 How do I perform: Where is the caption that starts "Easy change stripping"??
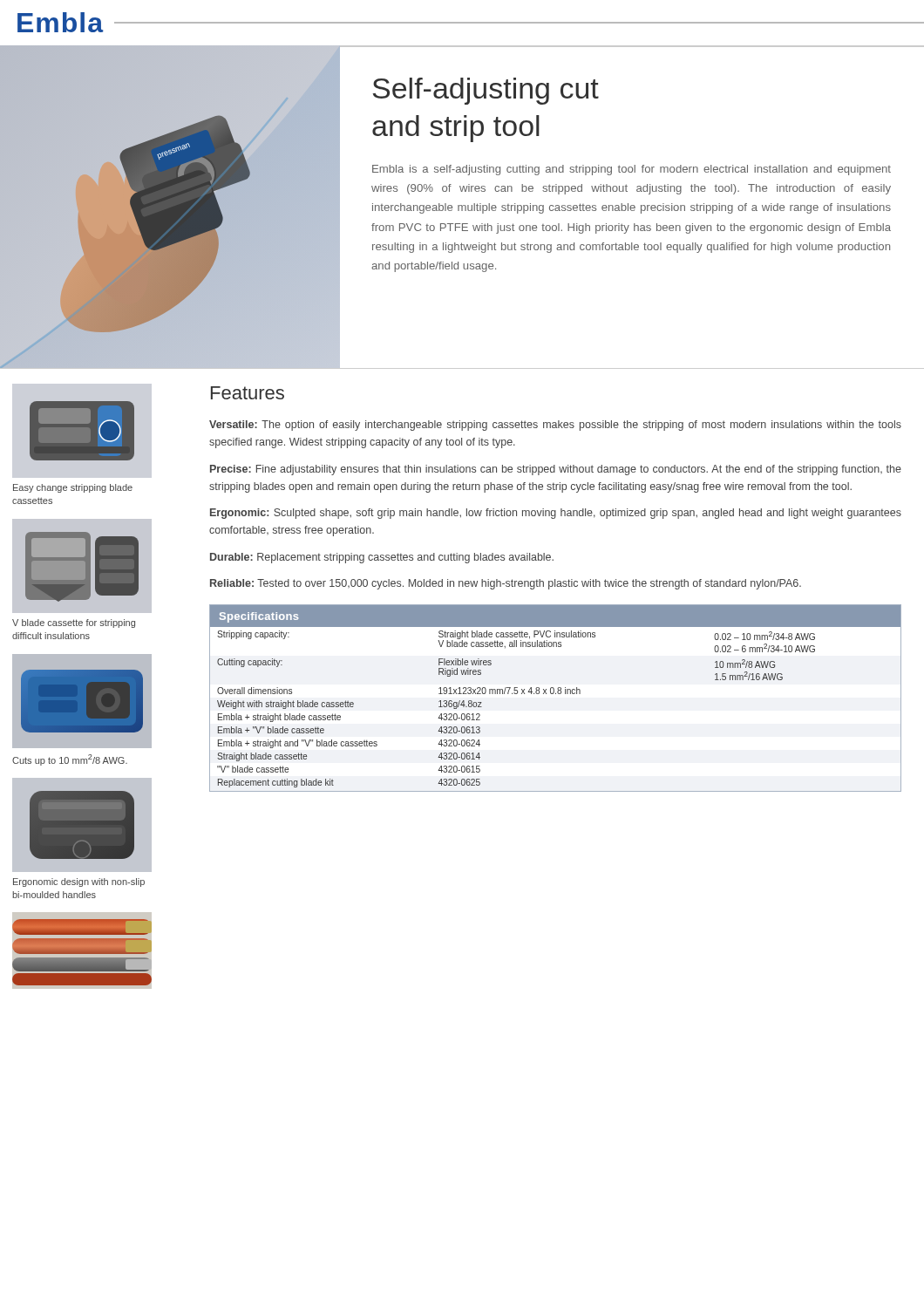(72, 494)
